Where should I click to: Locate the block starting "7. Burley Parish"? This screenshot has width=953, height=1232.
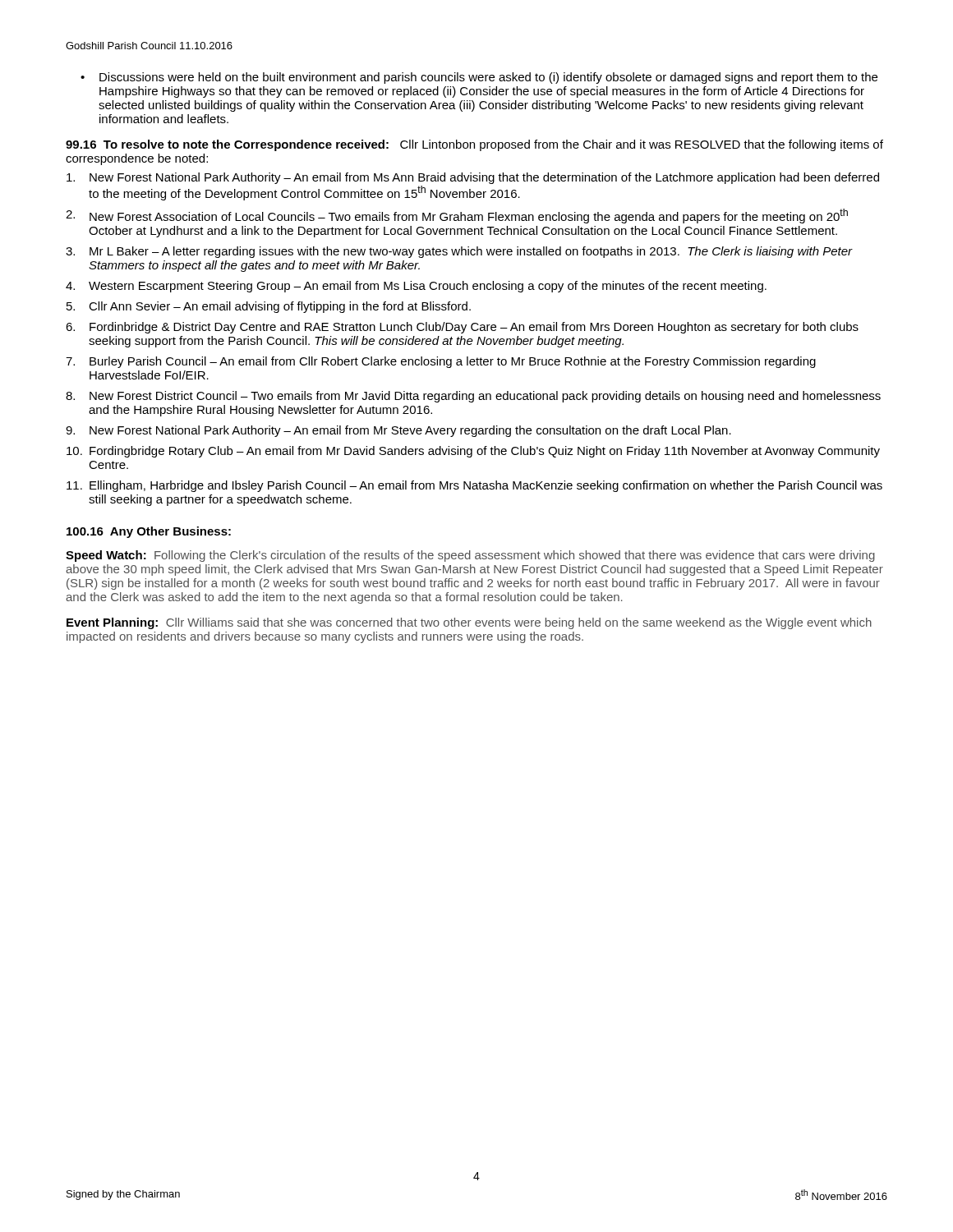(476, 368)
